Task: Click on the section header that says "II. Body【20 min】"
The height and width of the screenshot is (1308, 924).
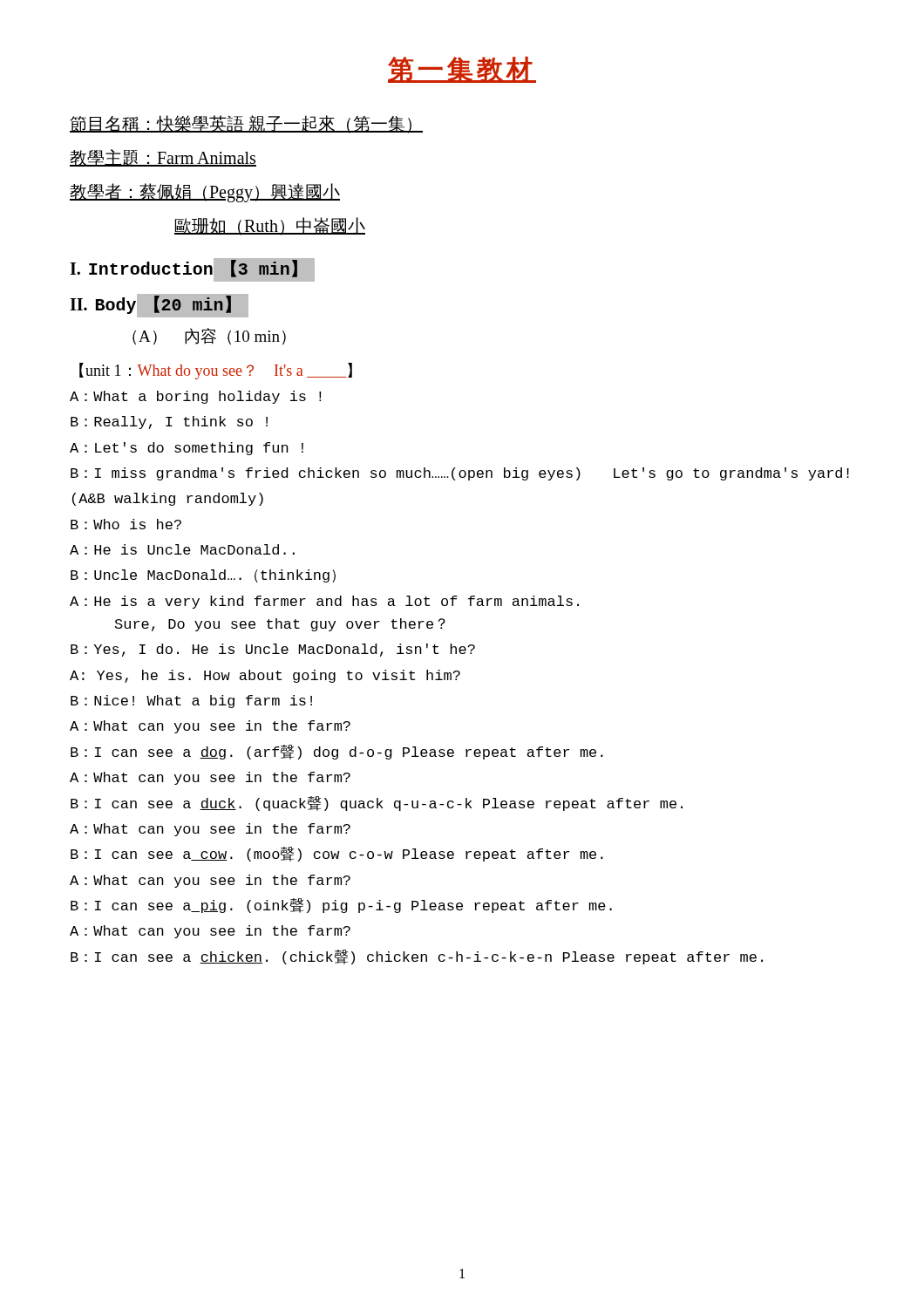Action: coord(159,305)
